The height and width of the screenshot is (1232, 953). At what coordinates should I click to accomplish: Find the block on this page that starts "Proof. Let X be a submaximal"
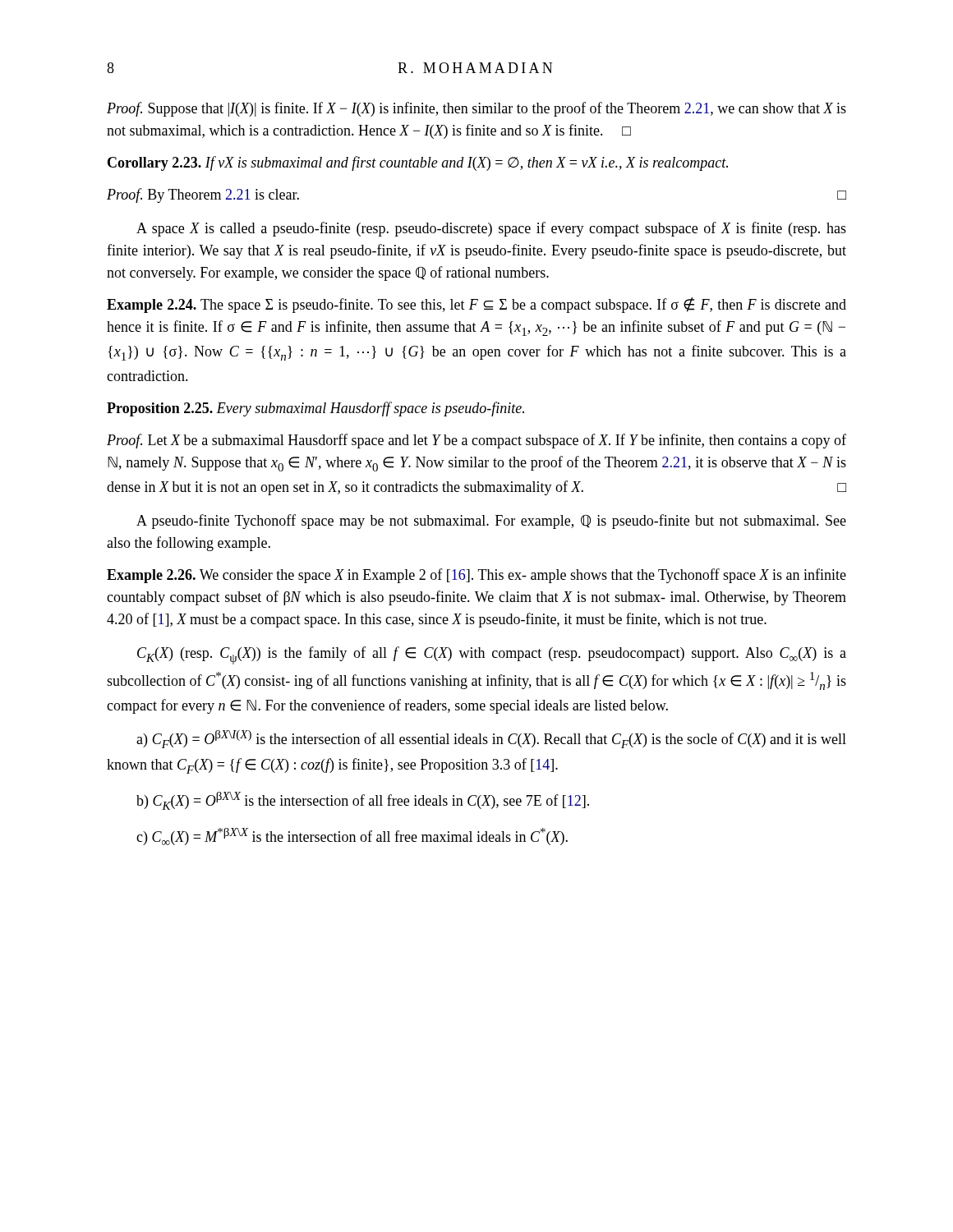pyautogui.click(x=476, y=464)
